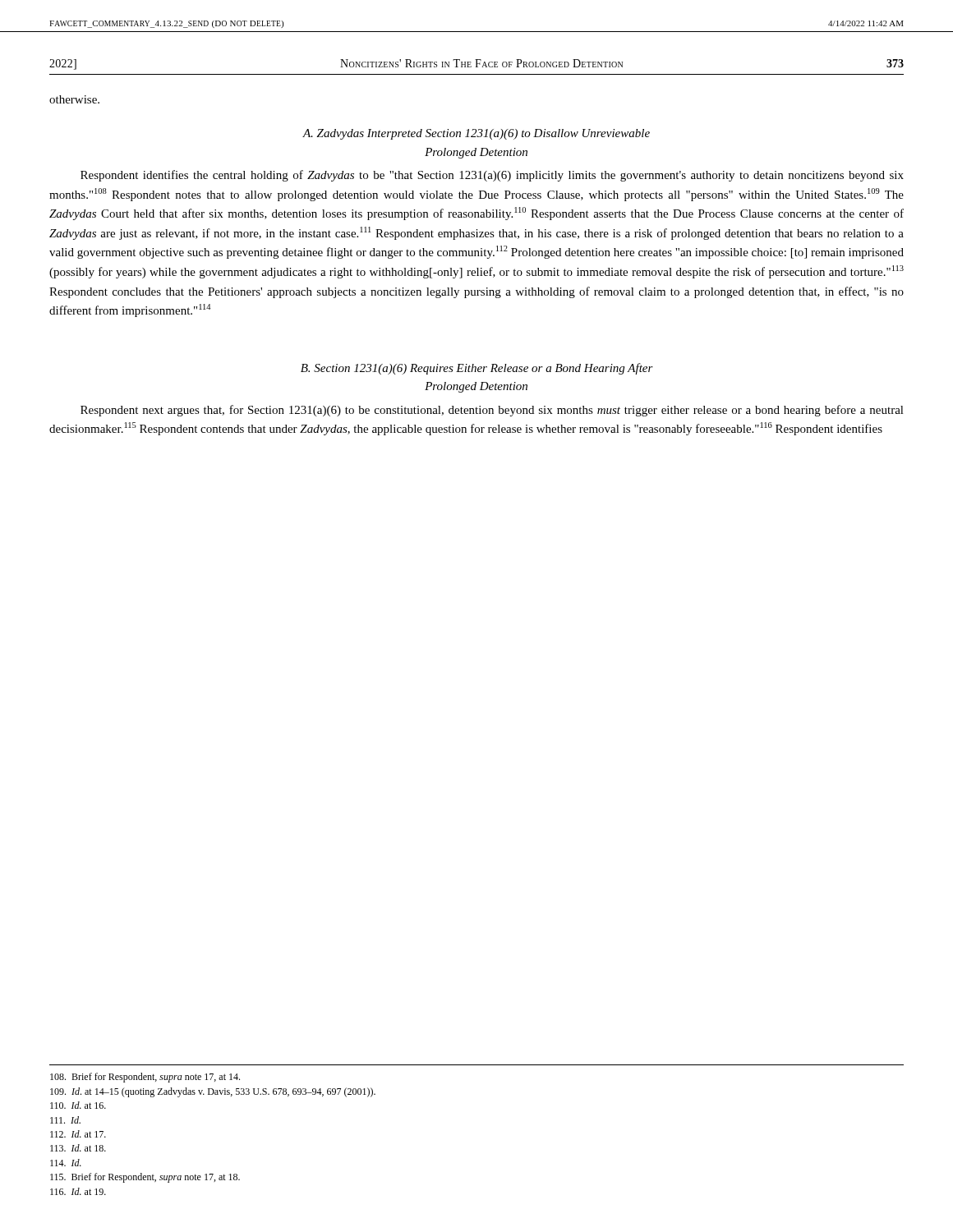953x1232 pixels.
Task: Point to the element starting "Respondent next argues that, for Section 1231(a)(6) to"
Action: tap(476, 419)
